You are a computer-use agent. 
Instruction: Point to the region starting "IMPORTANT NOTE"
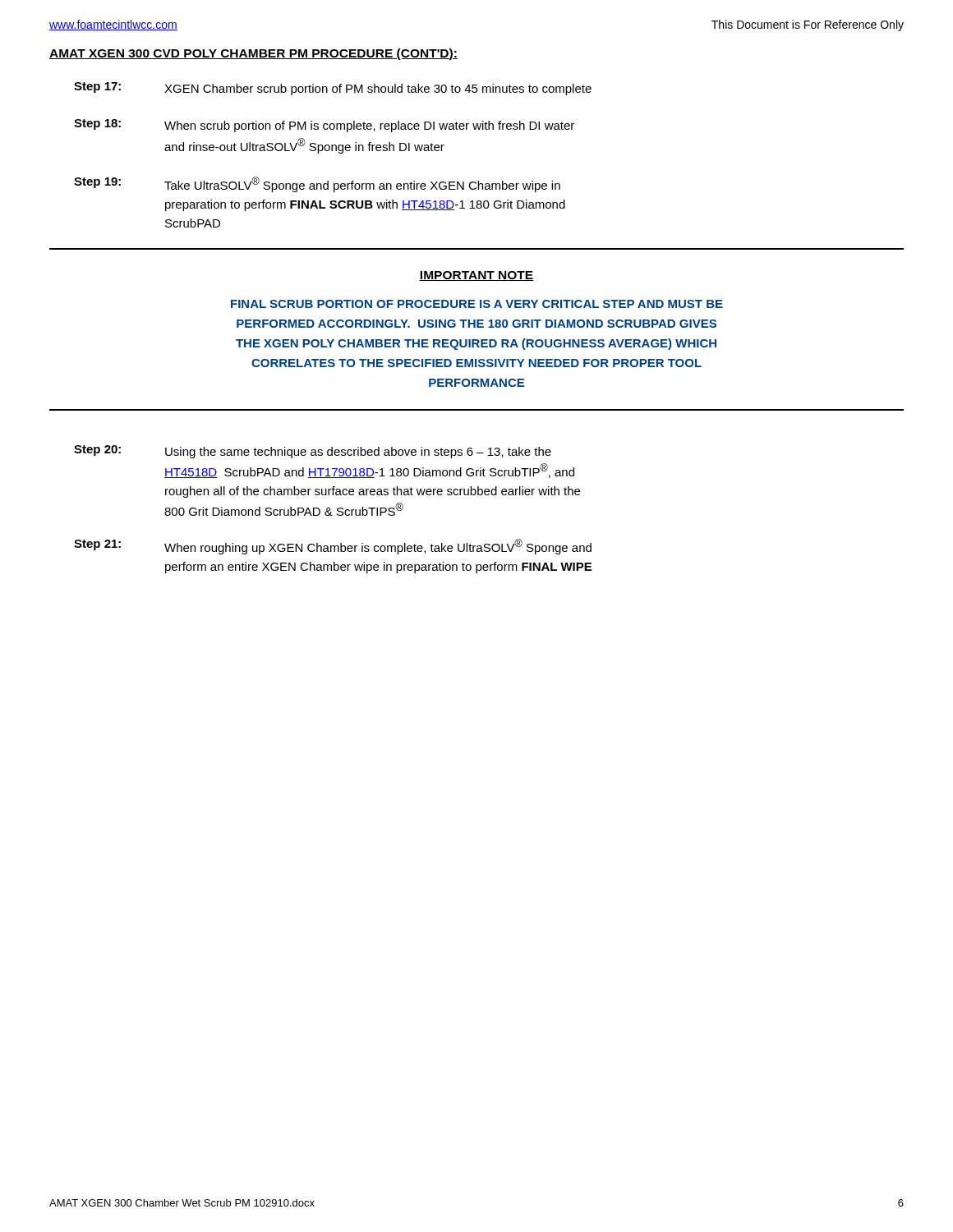point(476,274)
